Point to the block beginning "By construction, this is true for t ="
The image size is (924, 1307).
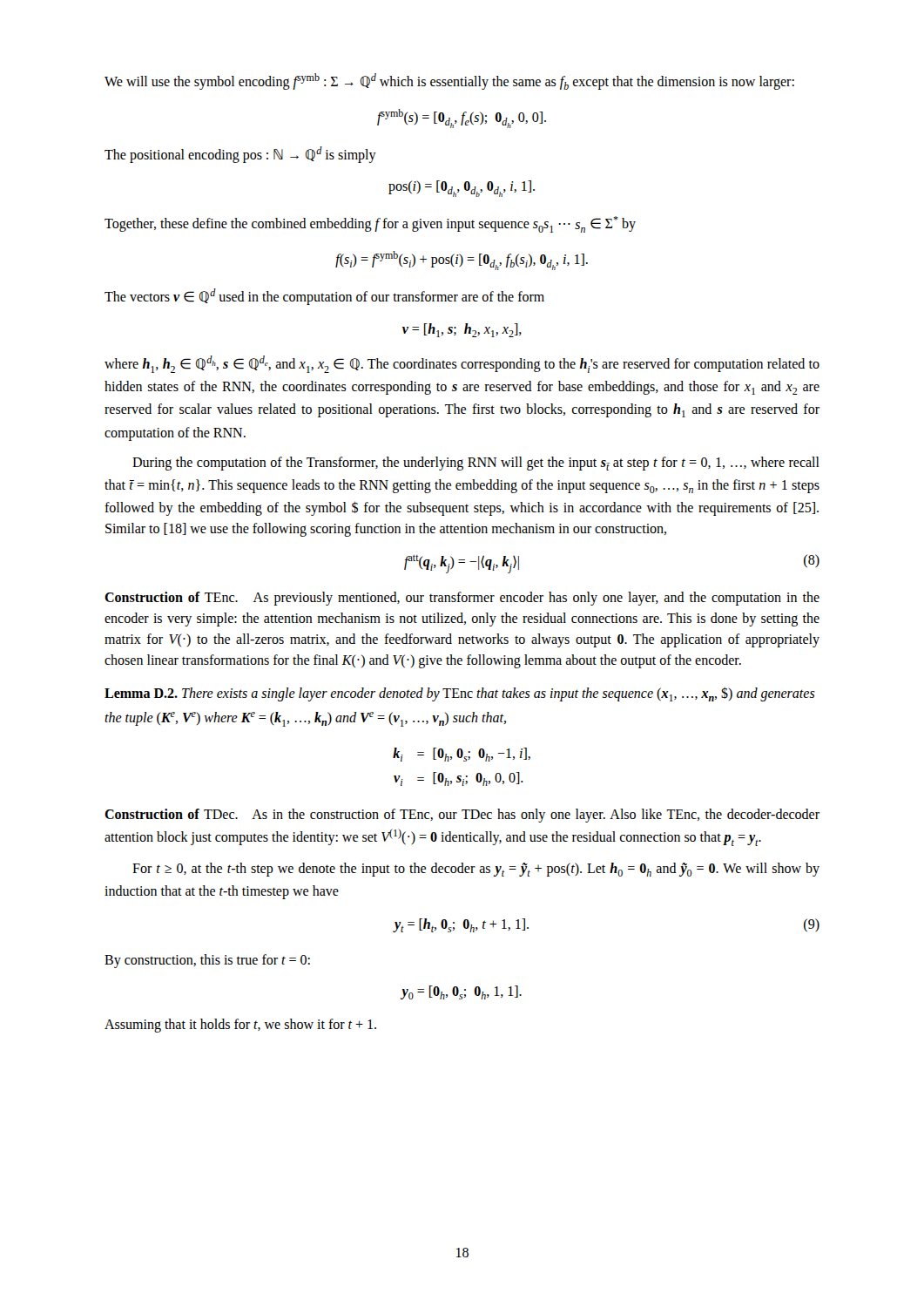click(x=208, y=959)
